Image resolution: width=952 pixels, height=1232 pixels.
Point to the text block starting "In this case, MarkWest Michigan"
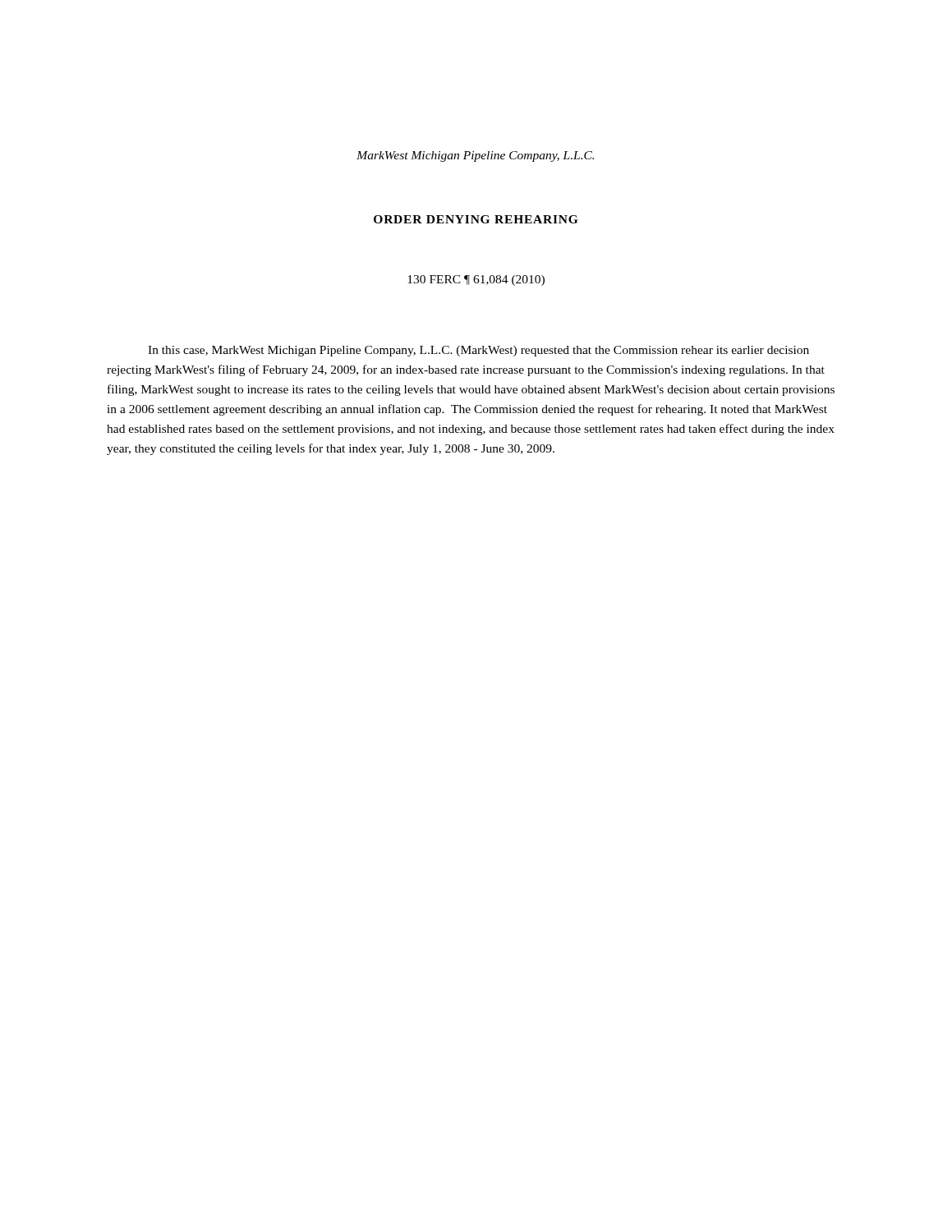click(x=471, y=399)
